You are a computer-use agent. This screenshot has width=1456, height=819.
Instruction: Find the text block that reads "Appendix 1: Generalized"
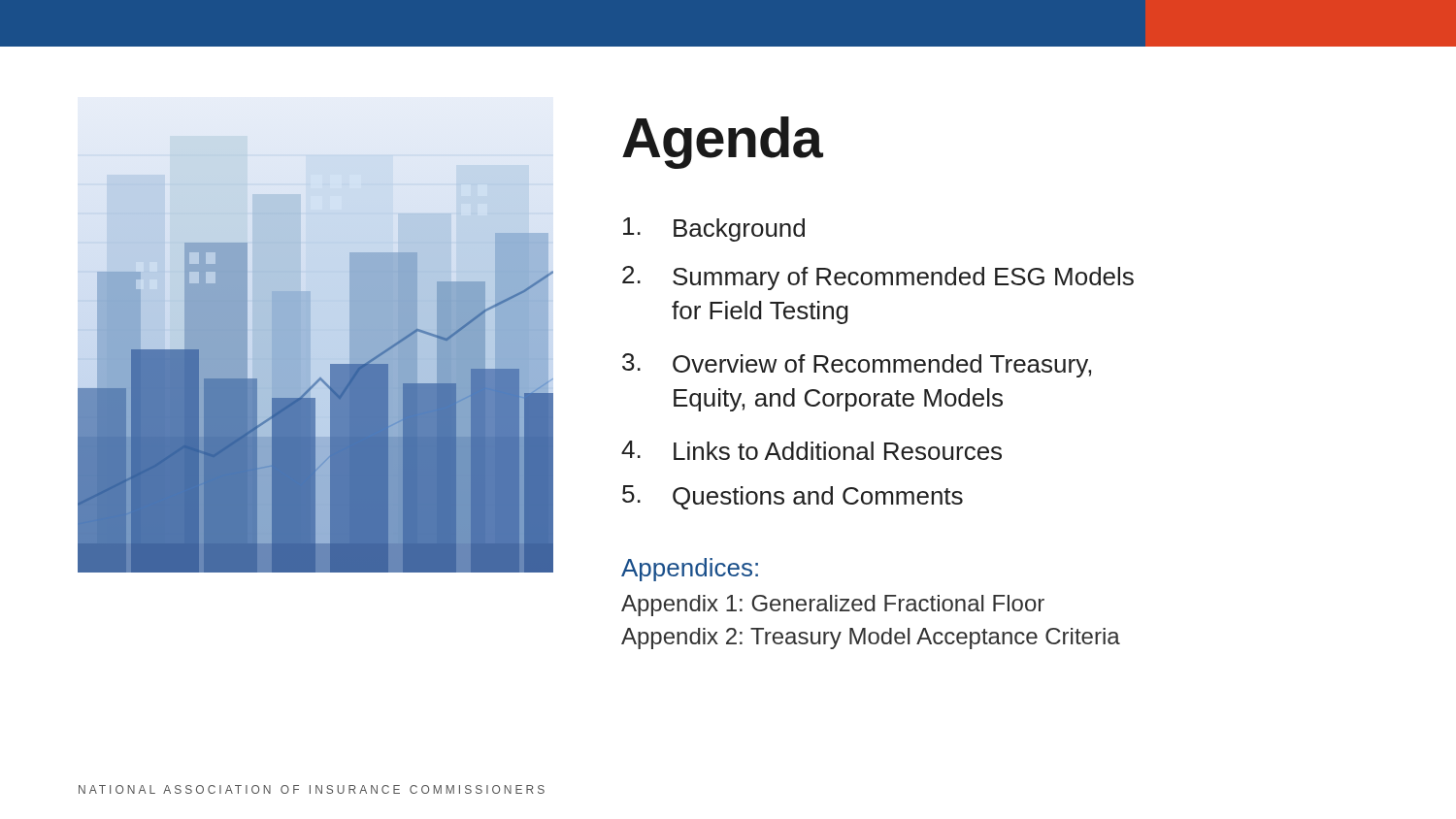click(833, 603)
